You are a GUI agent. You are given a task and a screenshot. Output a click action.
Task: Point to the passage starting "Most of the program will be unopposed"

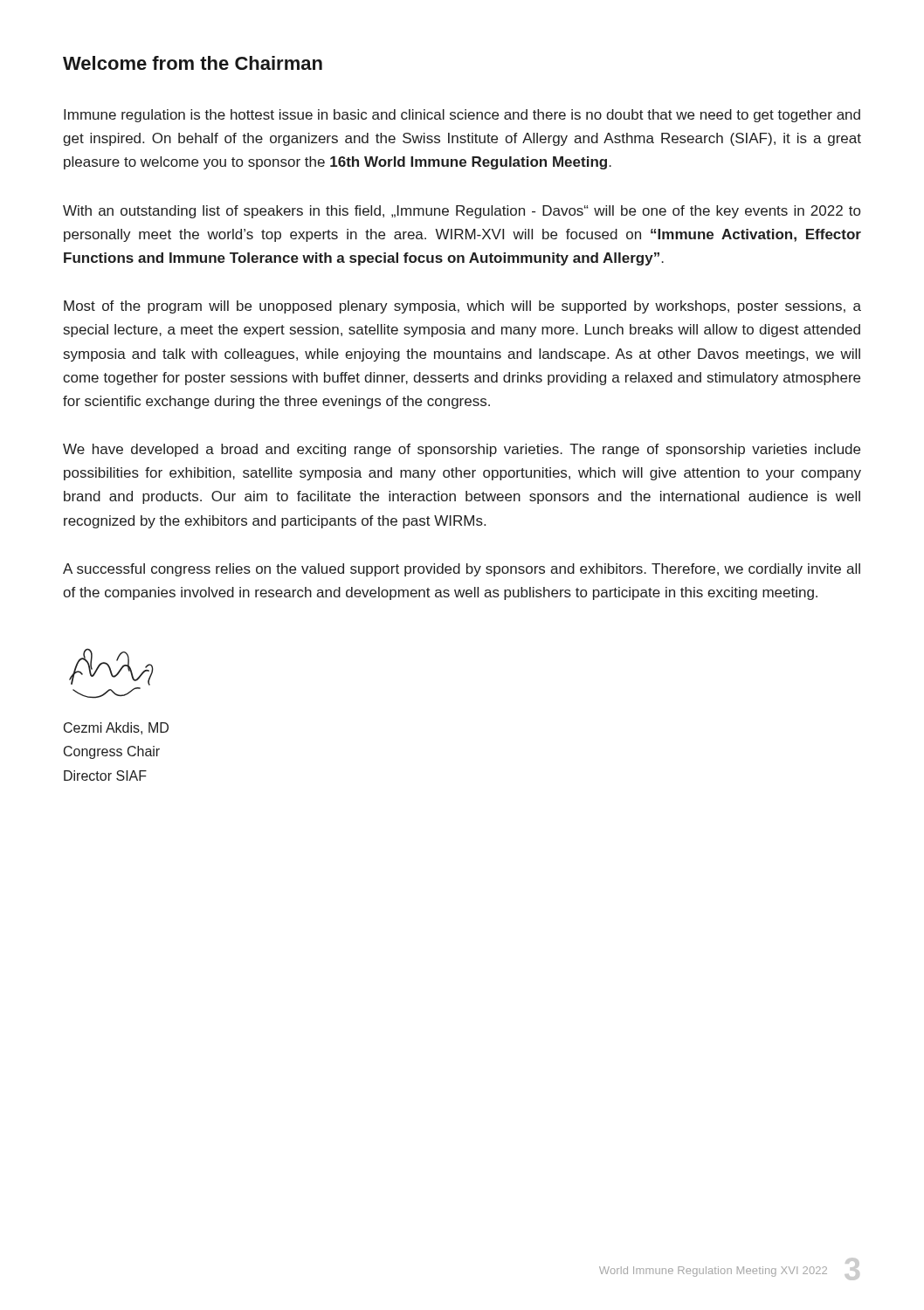(462, 354)
